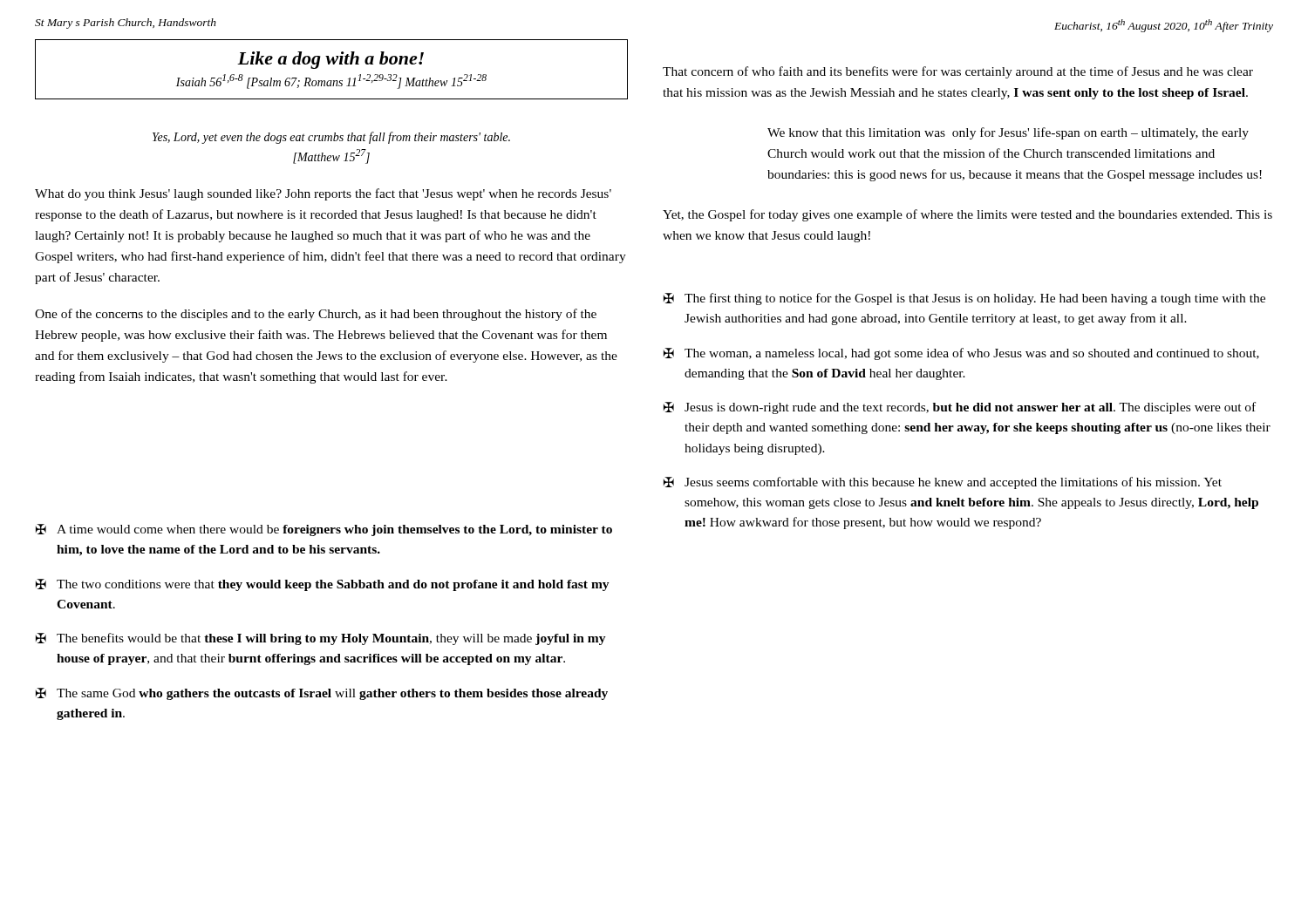Viewport: 1308px width, 924px height.
Task: Select the region starting "✠ The benefits"
Action: pyautogui.click(x=331, y=648)
